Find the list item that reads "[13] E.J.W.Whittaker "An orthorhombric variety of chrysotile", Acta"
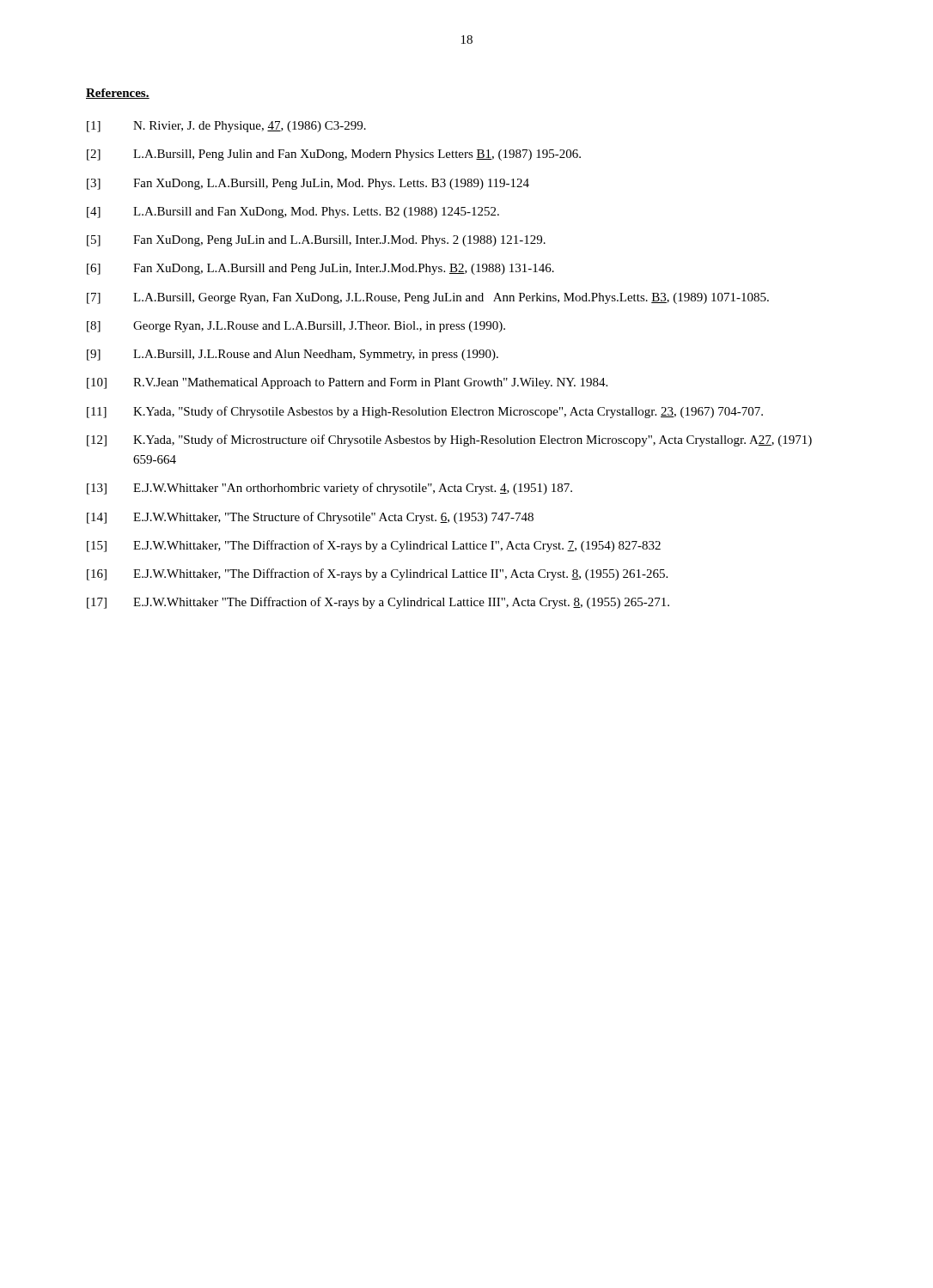The width and height of the screenshot is (933, 1288). pos(462,488)
